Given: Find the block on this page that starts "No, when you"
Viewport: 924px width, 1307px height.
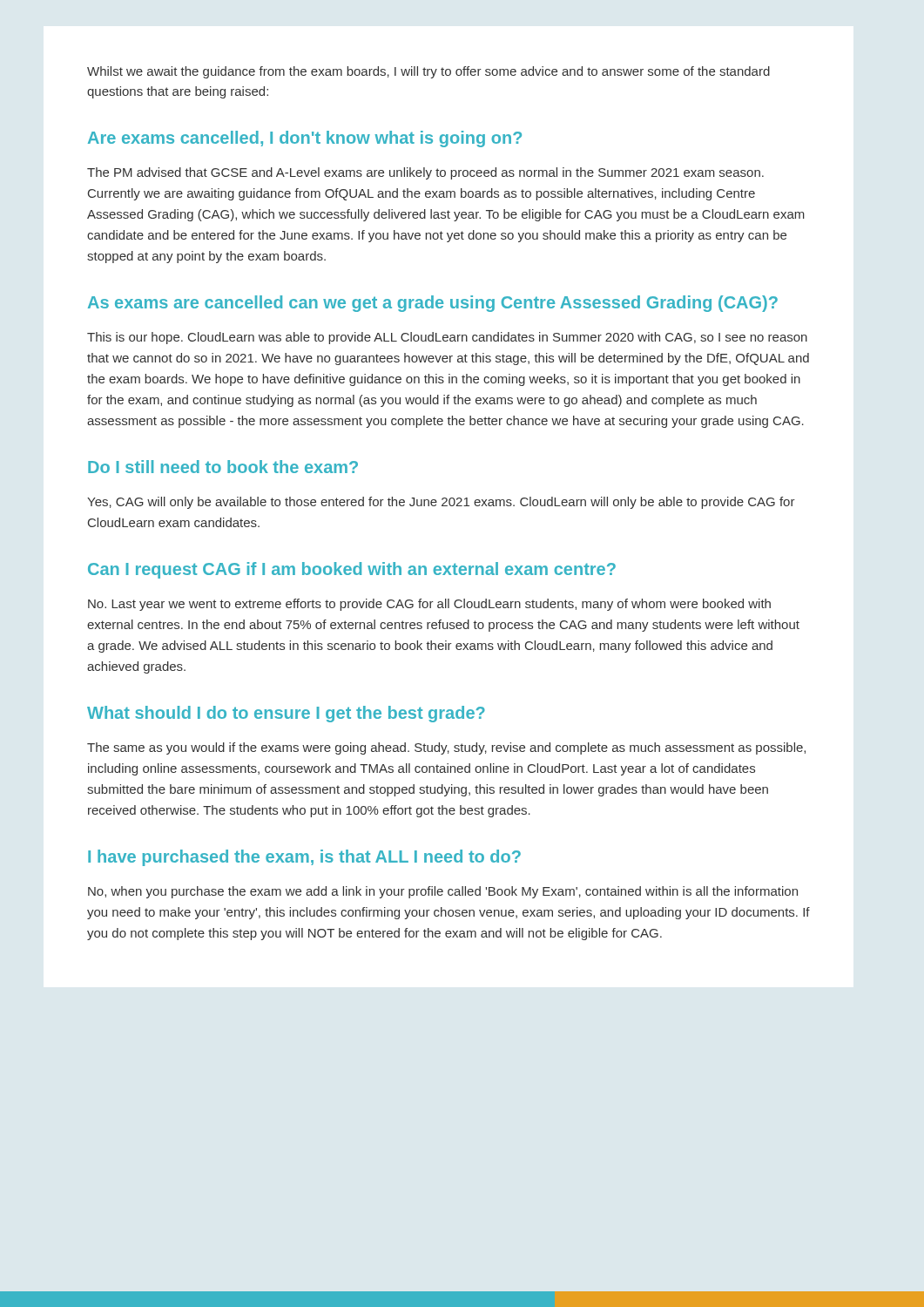Looking at the screenshot, I should (448, 911).
